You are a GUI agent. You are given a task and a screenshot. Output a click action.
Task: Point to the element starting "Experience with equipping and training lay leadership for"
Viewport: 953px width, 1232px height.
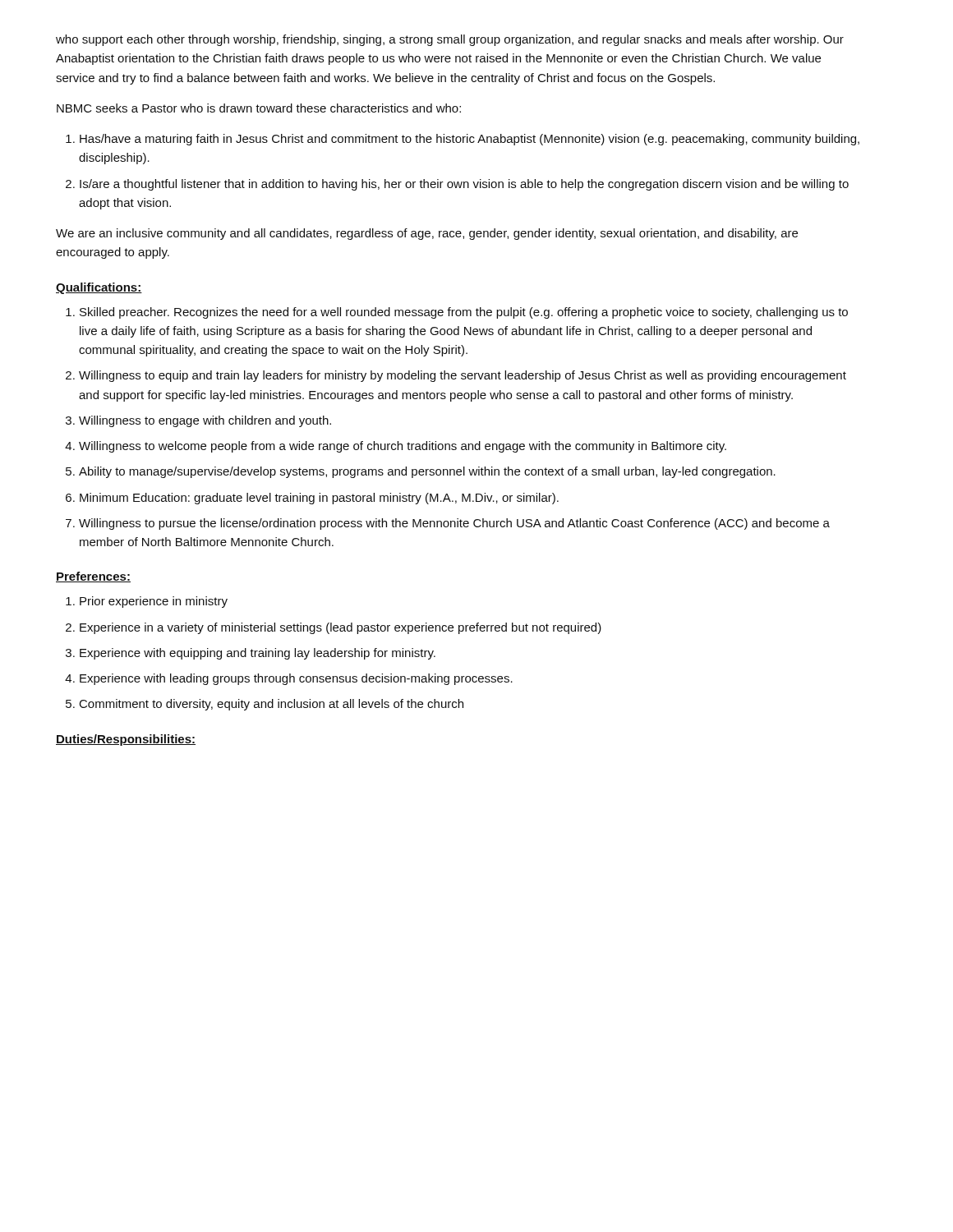pyautogui.click(x=258, y=652)
